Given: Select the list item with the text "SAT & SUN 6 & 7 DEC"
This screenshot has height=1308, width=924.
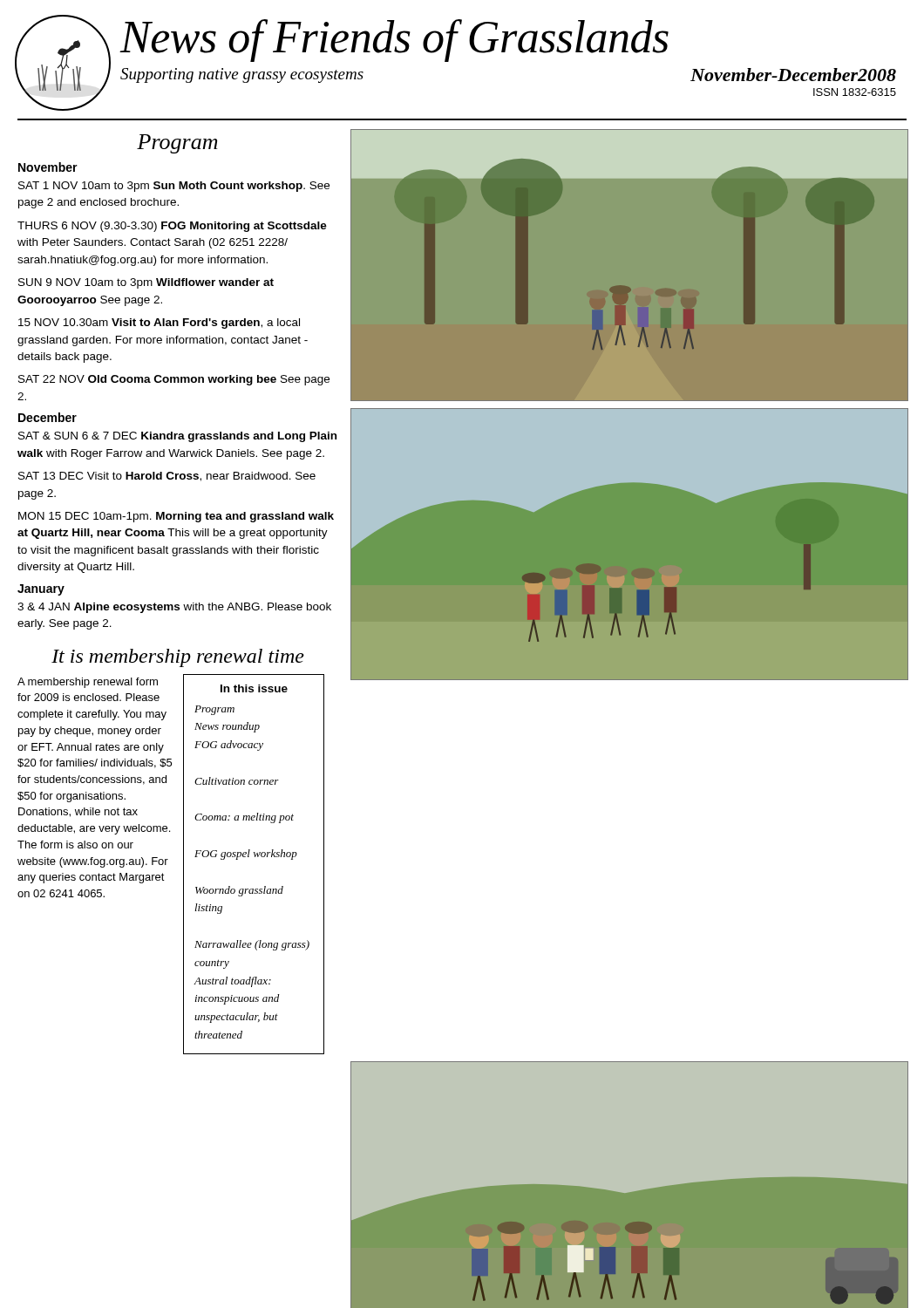Looking at the screenshot, I should pyautogui.click(x=177, y=444).
